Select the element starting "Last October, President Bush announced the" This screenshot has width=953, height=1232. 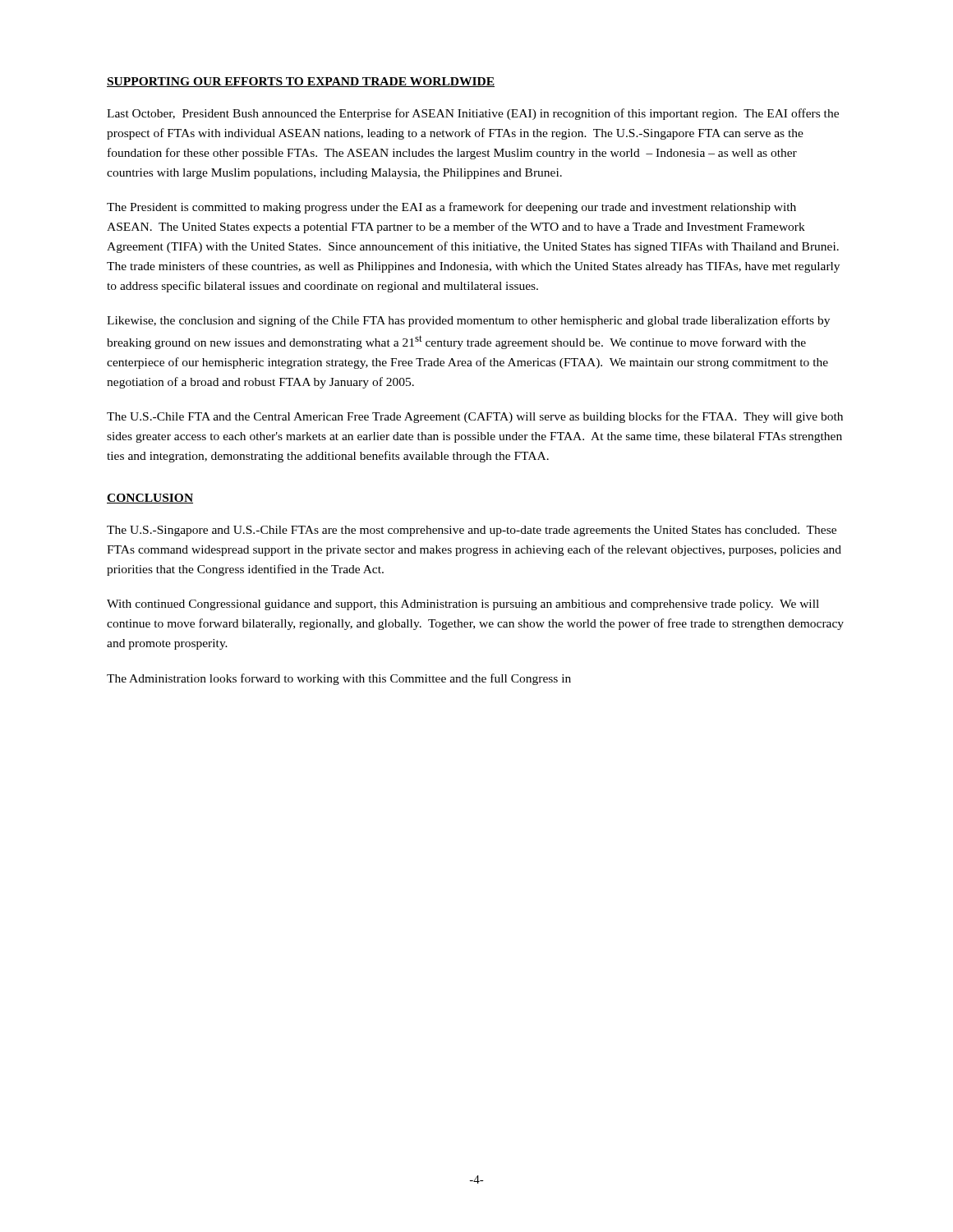(473, 143)
